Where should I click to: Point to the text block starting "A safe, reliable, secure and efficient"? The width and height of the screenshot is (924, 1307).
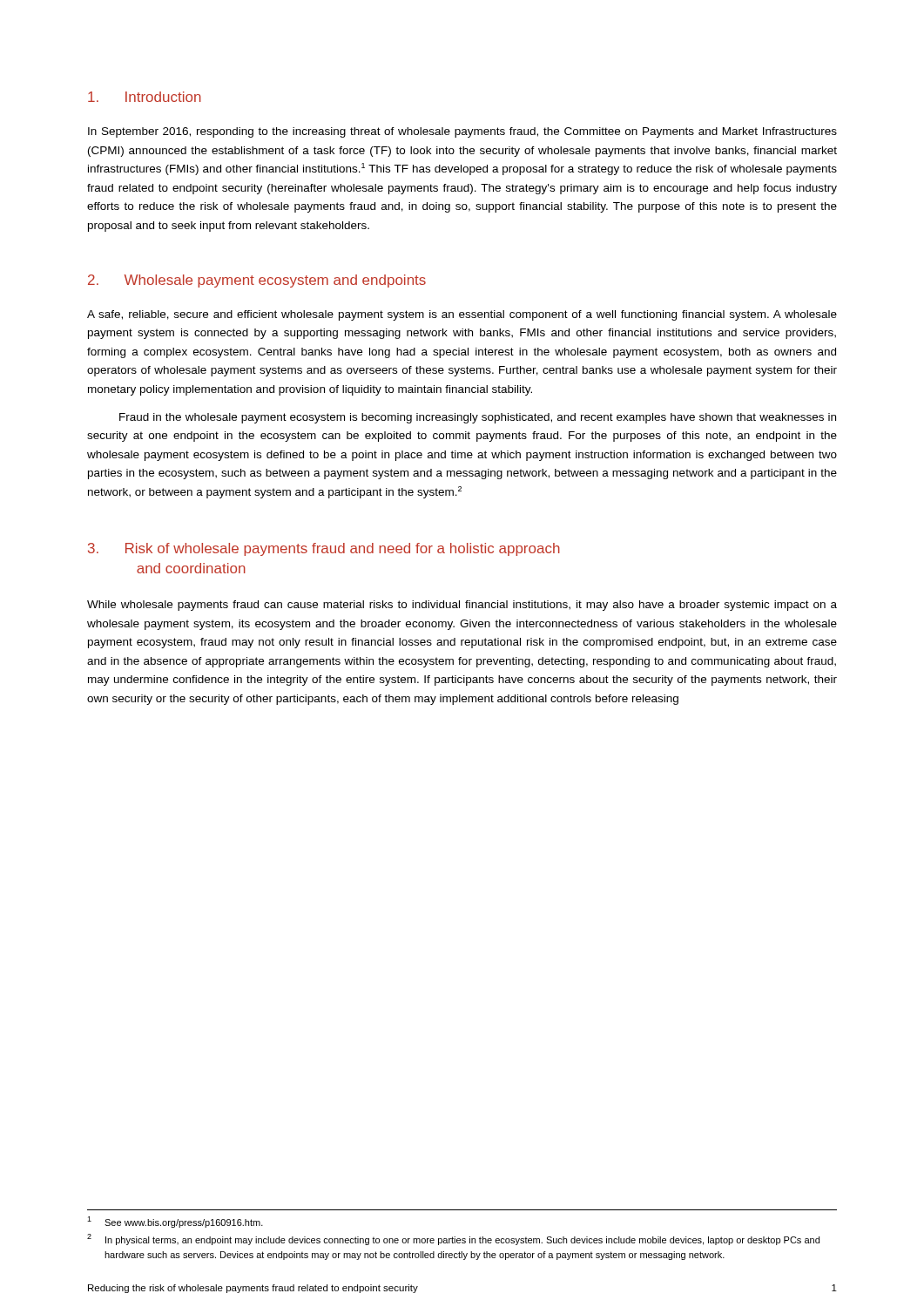(x=462, y=403)
